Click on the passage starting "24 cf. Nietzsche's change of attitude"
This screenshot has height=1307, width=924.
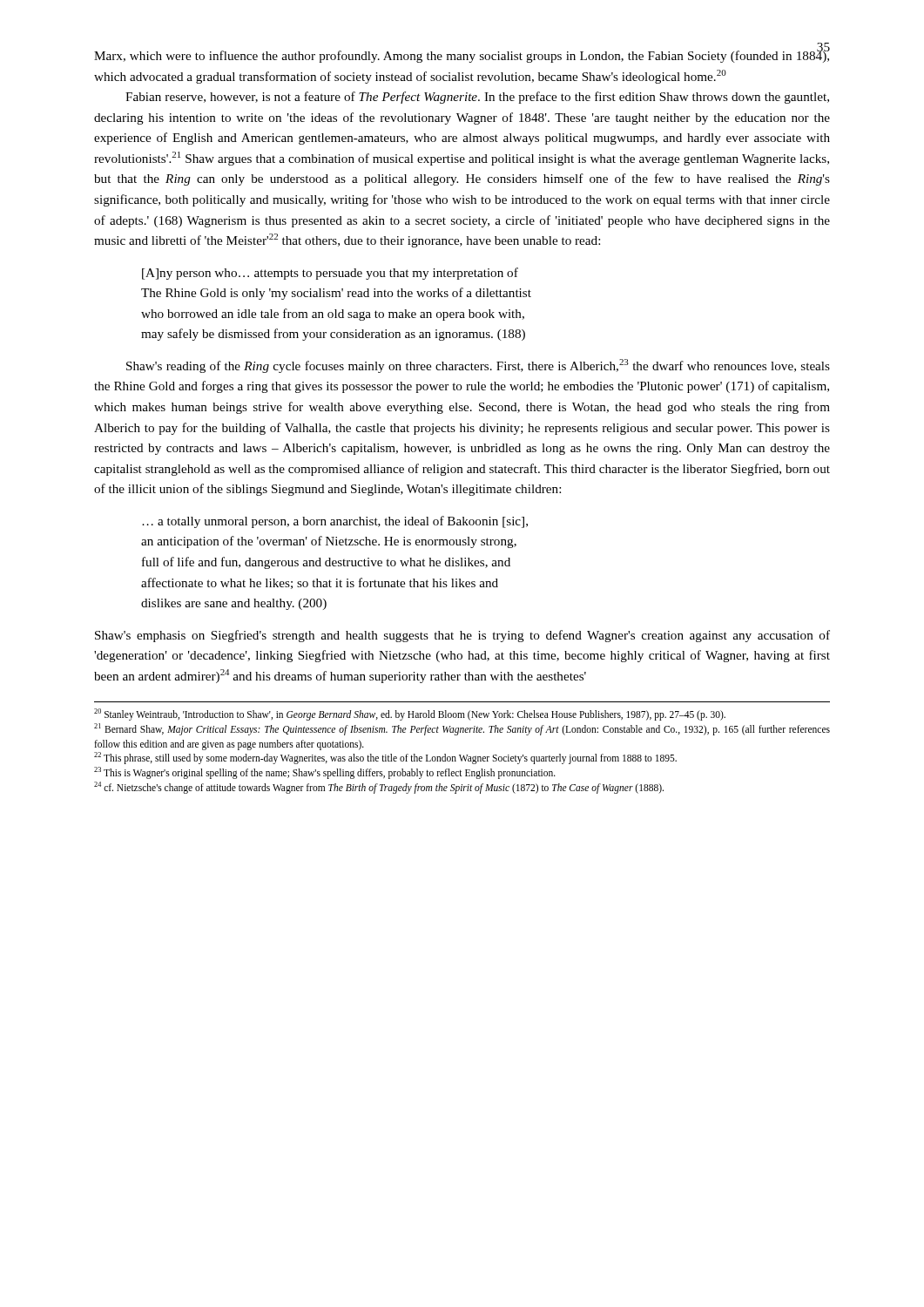point(462,788)
